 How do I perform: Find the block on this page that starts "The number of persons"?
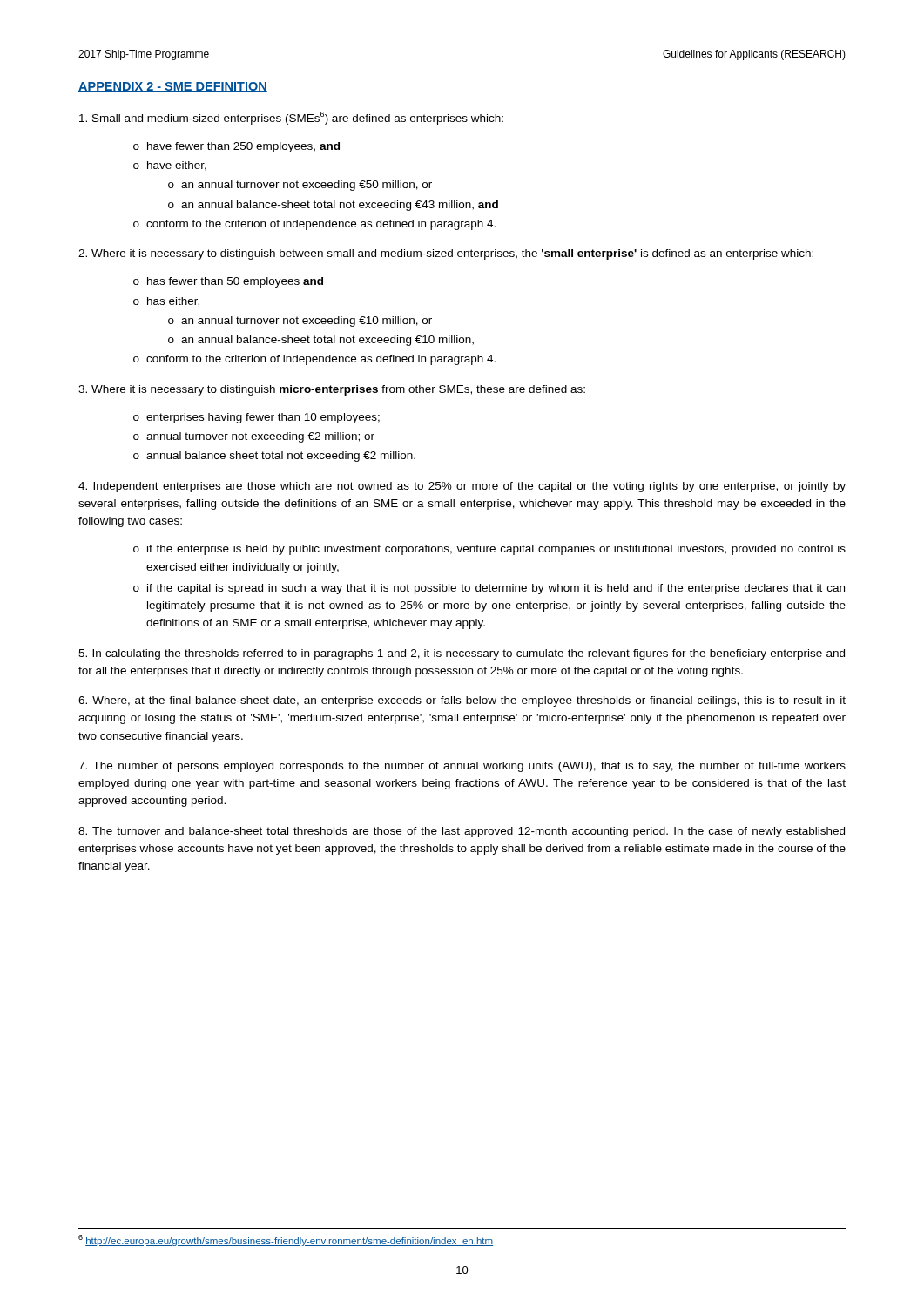[x=462, y=783]
